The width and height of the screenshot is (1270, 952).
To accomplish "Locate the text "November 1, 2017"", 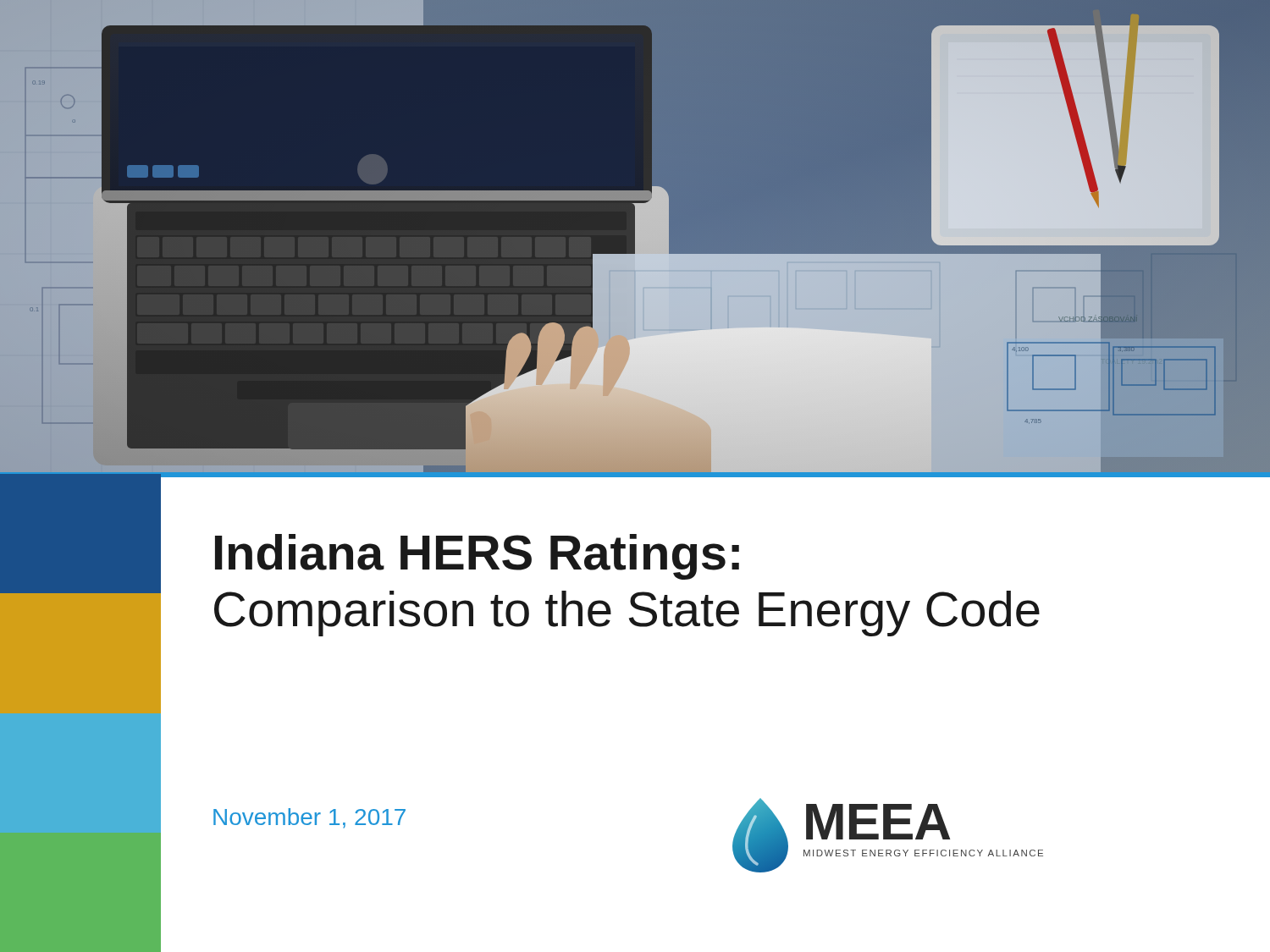I will [309, 817].
